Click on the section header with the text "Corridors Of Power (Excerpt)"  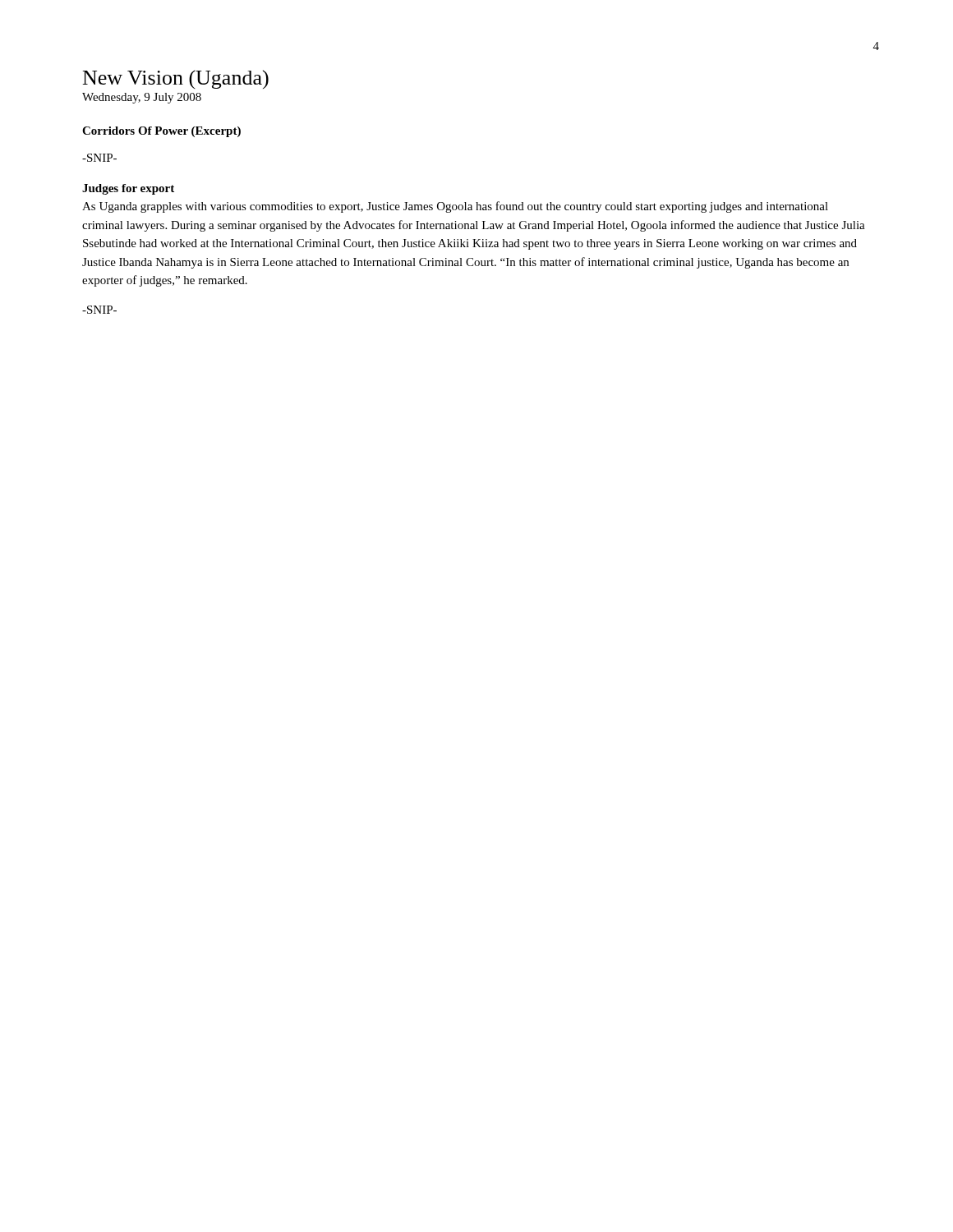coord(162,131)
